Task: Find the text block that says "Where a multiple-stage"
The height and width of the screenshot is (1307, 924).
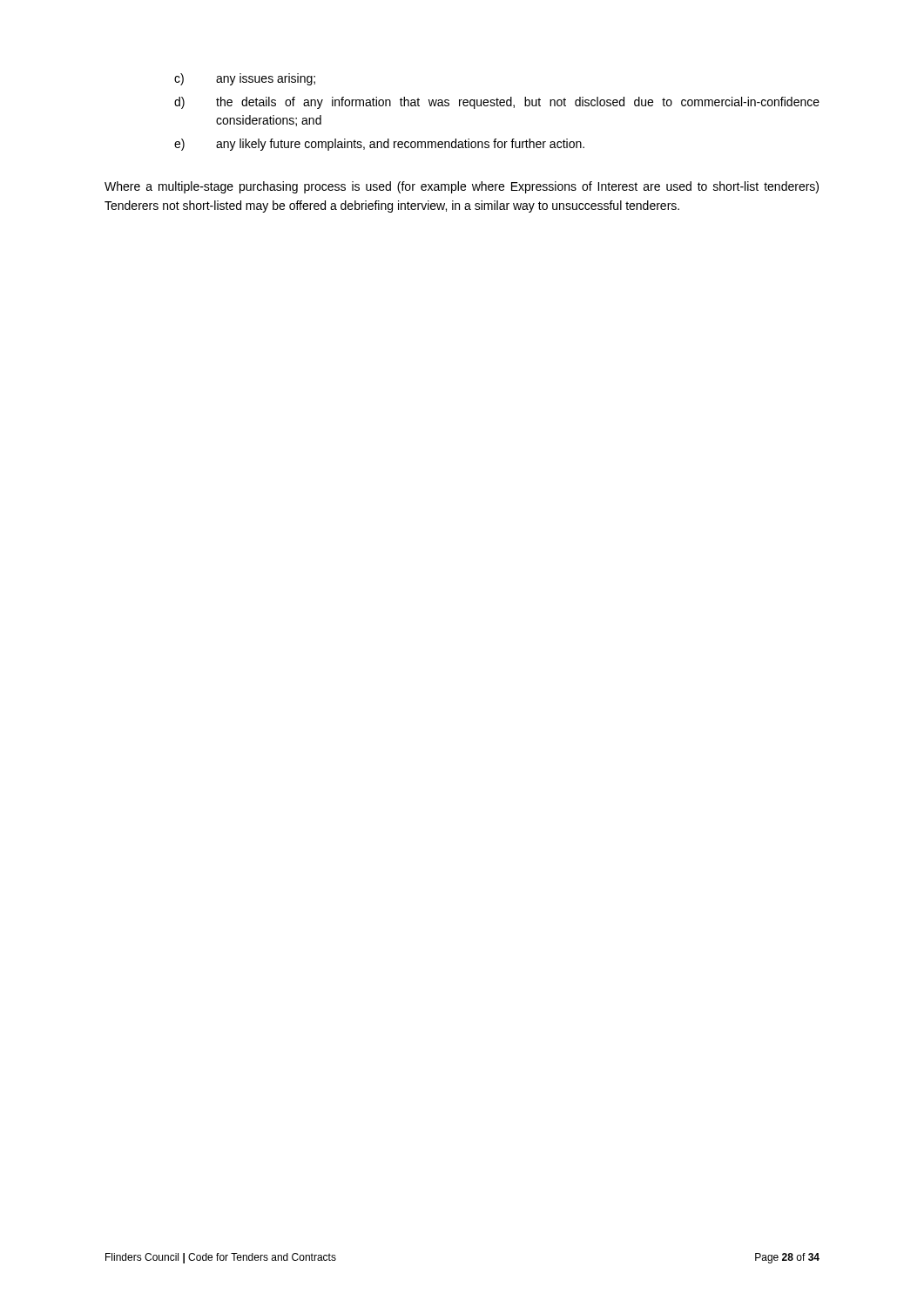Action: click(462, 196)
